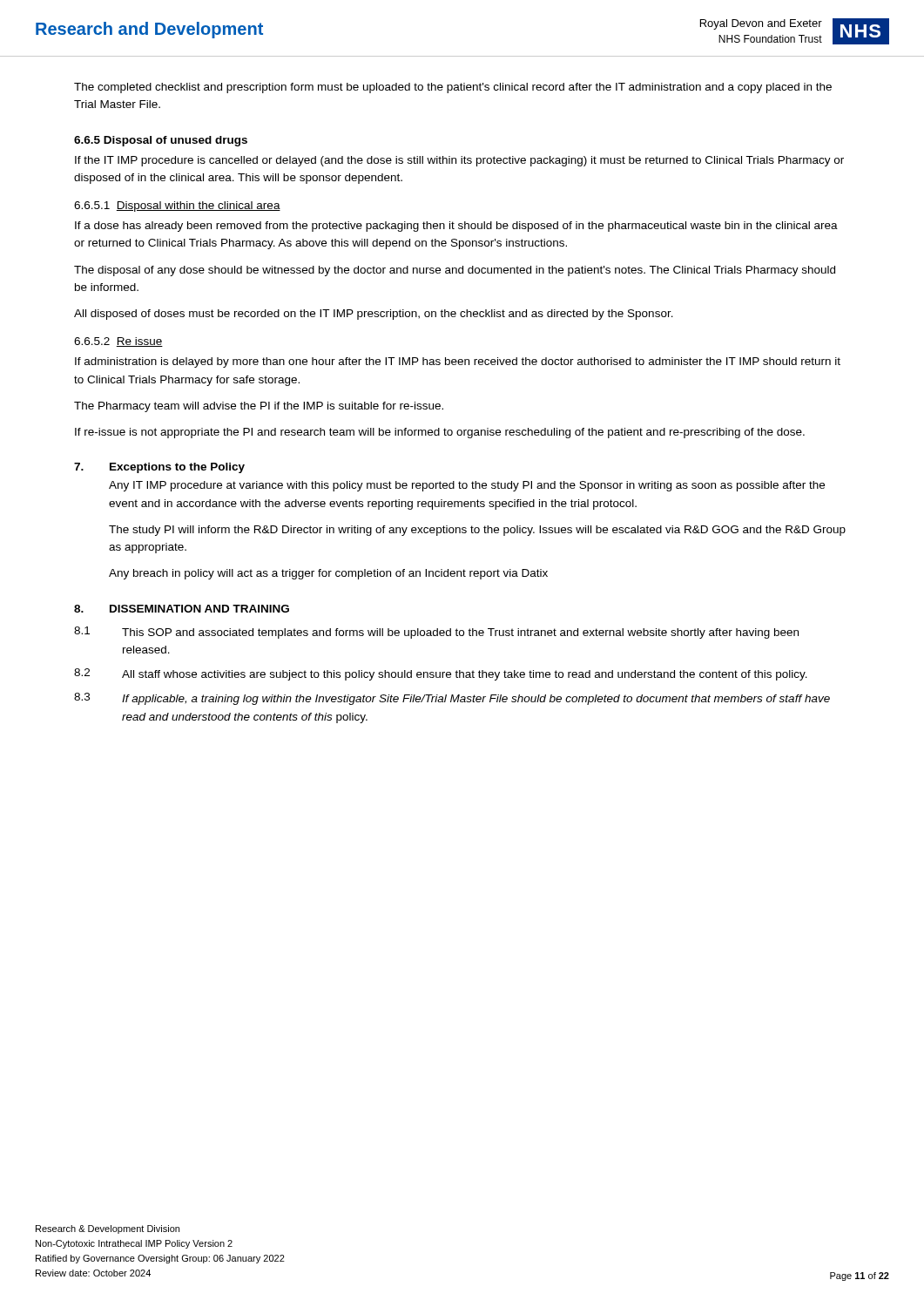Where is the passage that starts "The disposal of any dose should"?
This screenshot has width=924, height=1307.
tap(455, 278)
